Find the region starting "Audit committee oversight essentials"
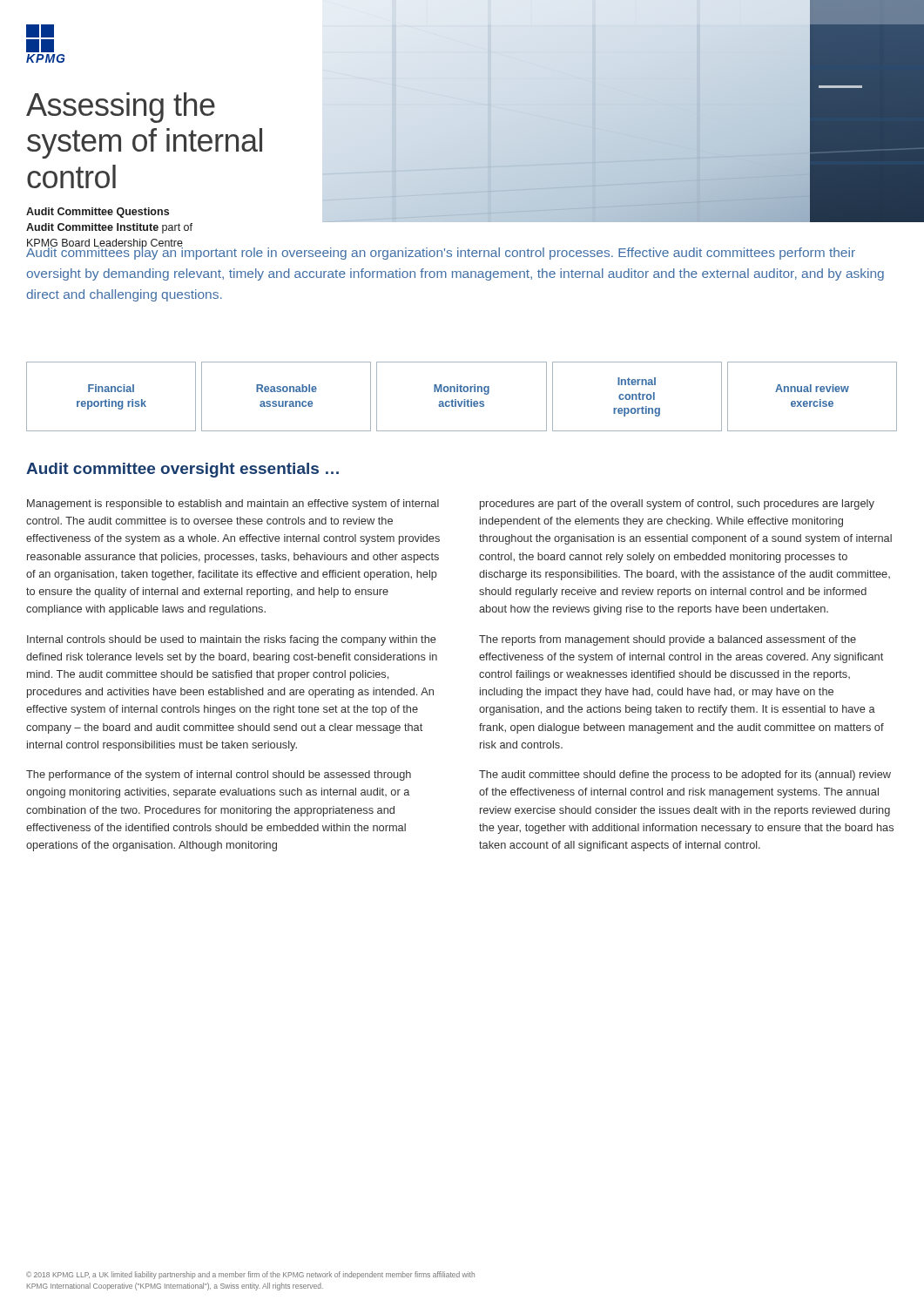The width and height of the screenshot is (924, 1307). 183,468
